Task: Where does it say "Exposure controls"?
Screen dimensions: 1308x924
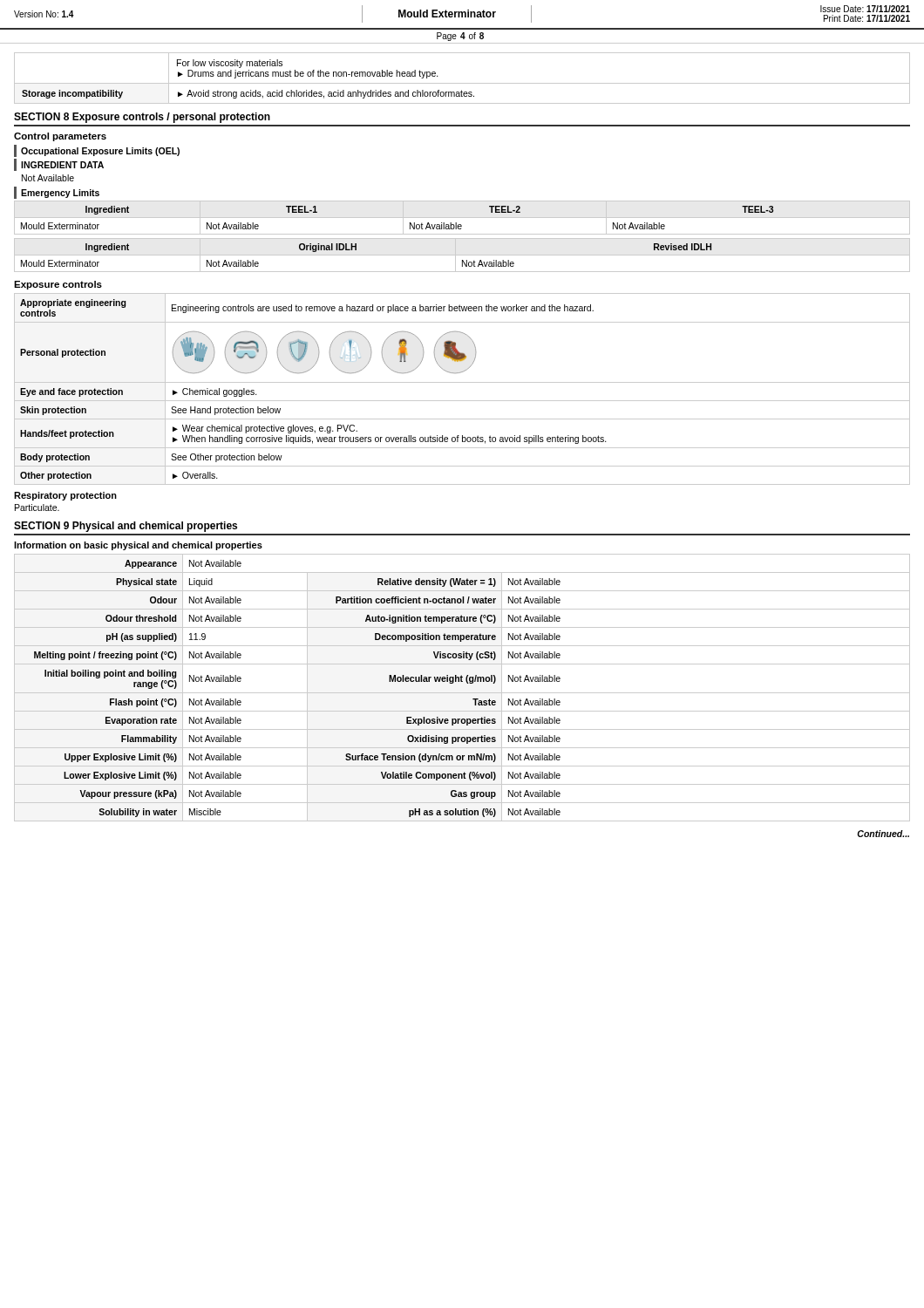Action: [x=58, y=284]
